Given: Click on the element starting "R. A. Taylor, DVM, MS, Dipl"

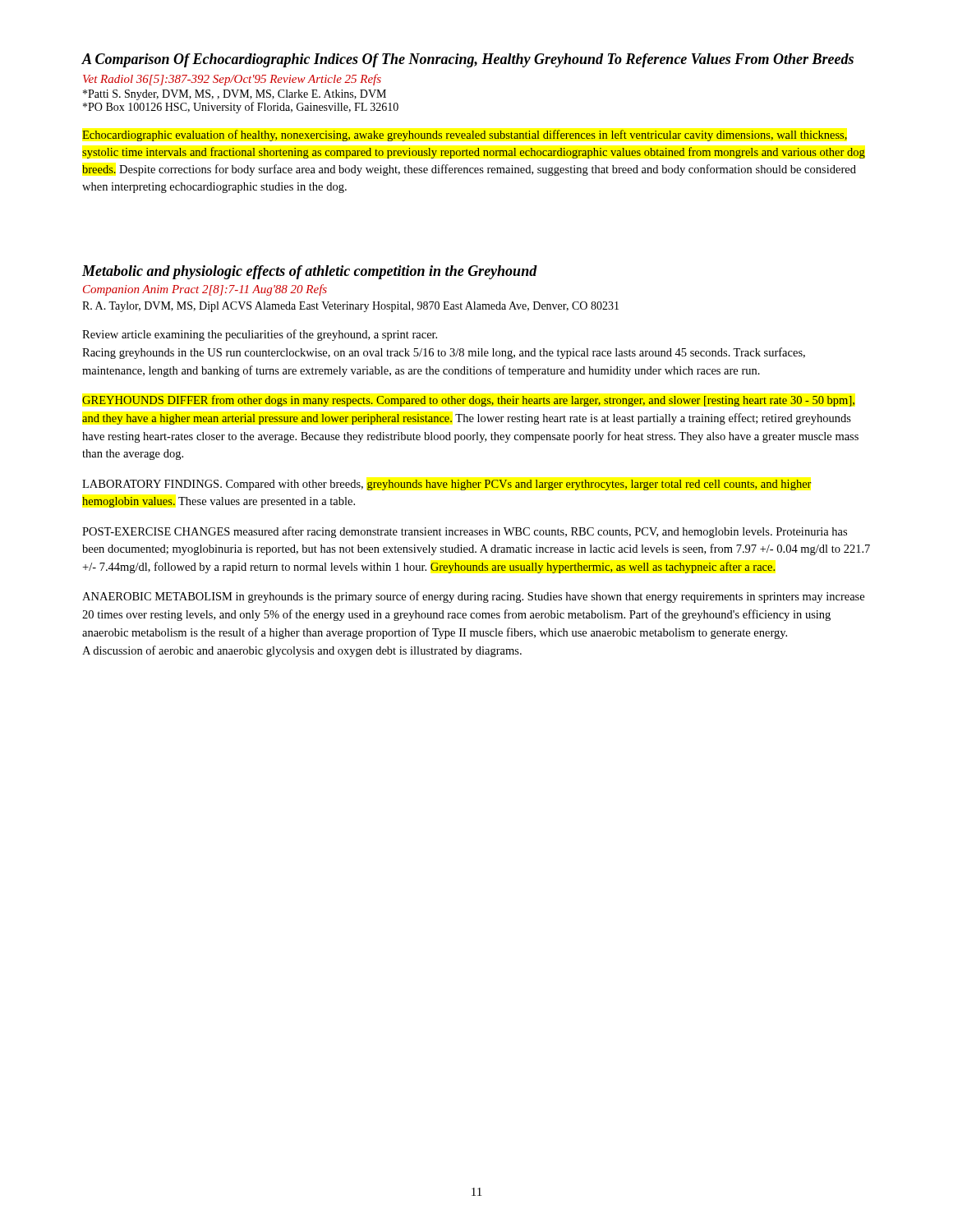Looking at the screenshot, I should (476, 306).
